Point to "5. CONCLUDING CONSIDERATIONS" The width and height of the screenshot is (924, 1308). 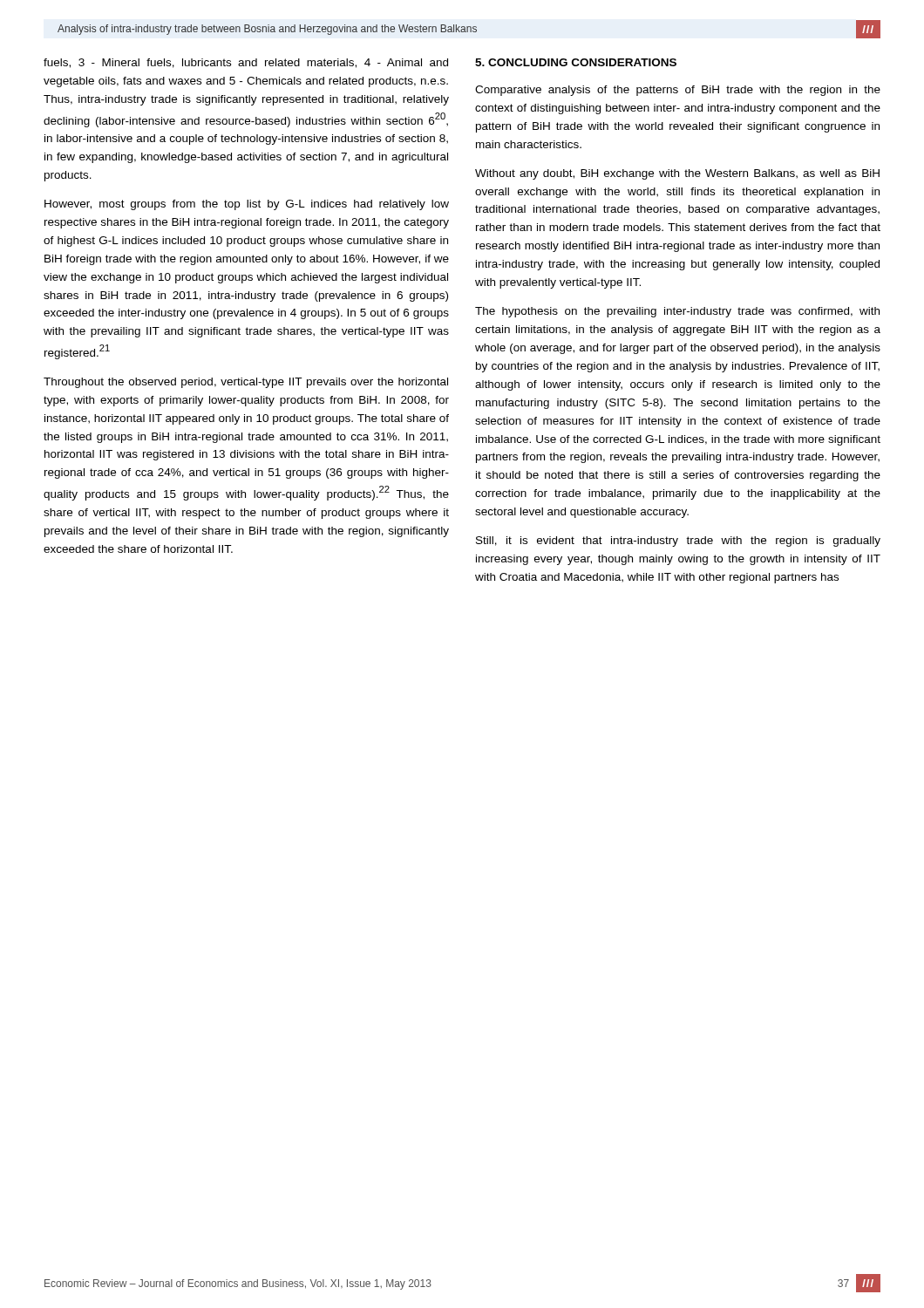click(678, 63)
